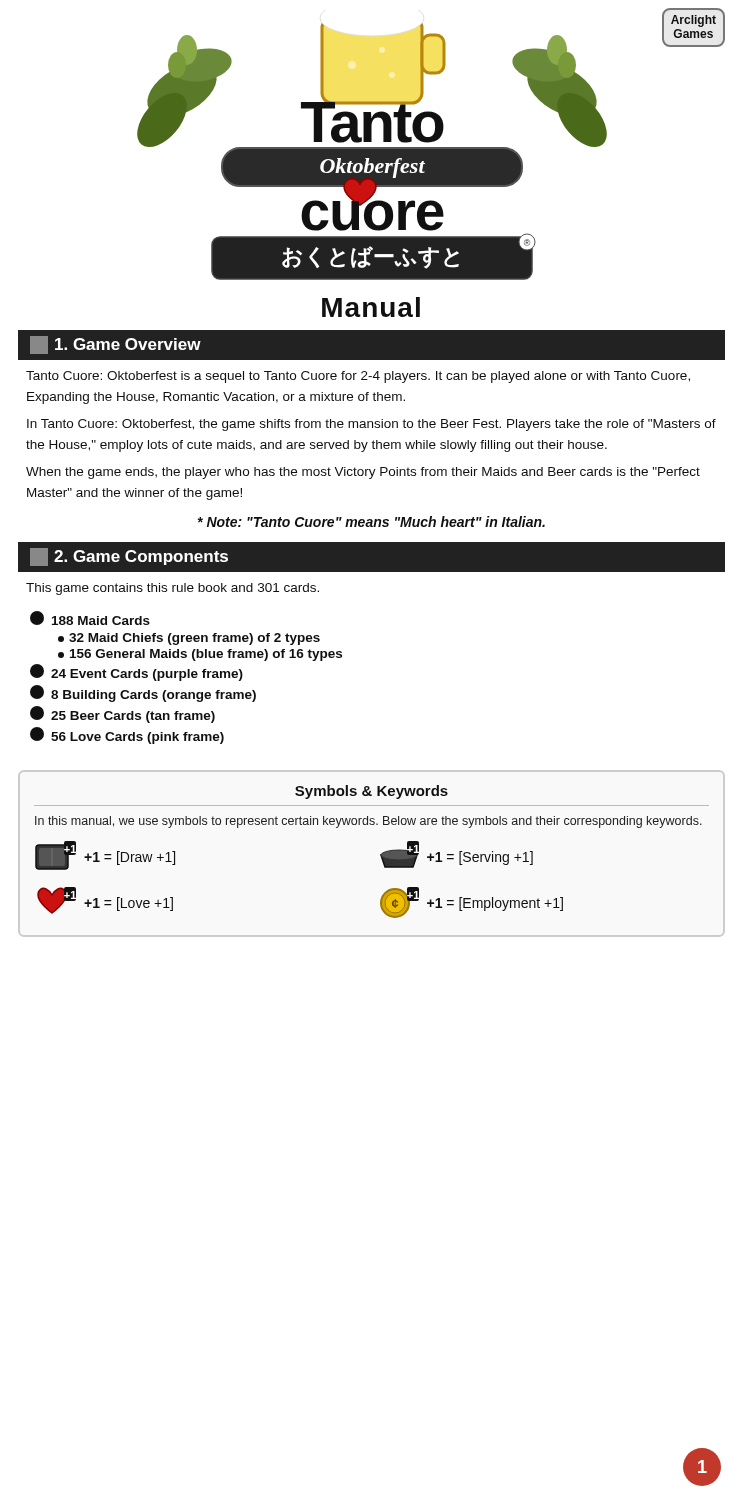Viewport: 743px width, 1500px height.
Task: Locate the block of text that opens with "32 Maid Chiefs (green frame) of"
Action: point(189,638)
